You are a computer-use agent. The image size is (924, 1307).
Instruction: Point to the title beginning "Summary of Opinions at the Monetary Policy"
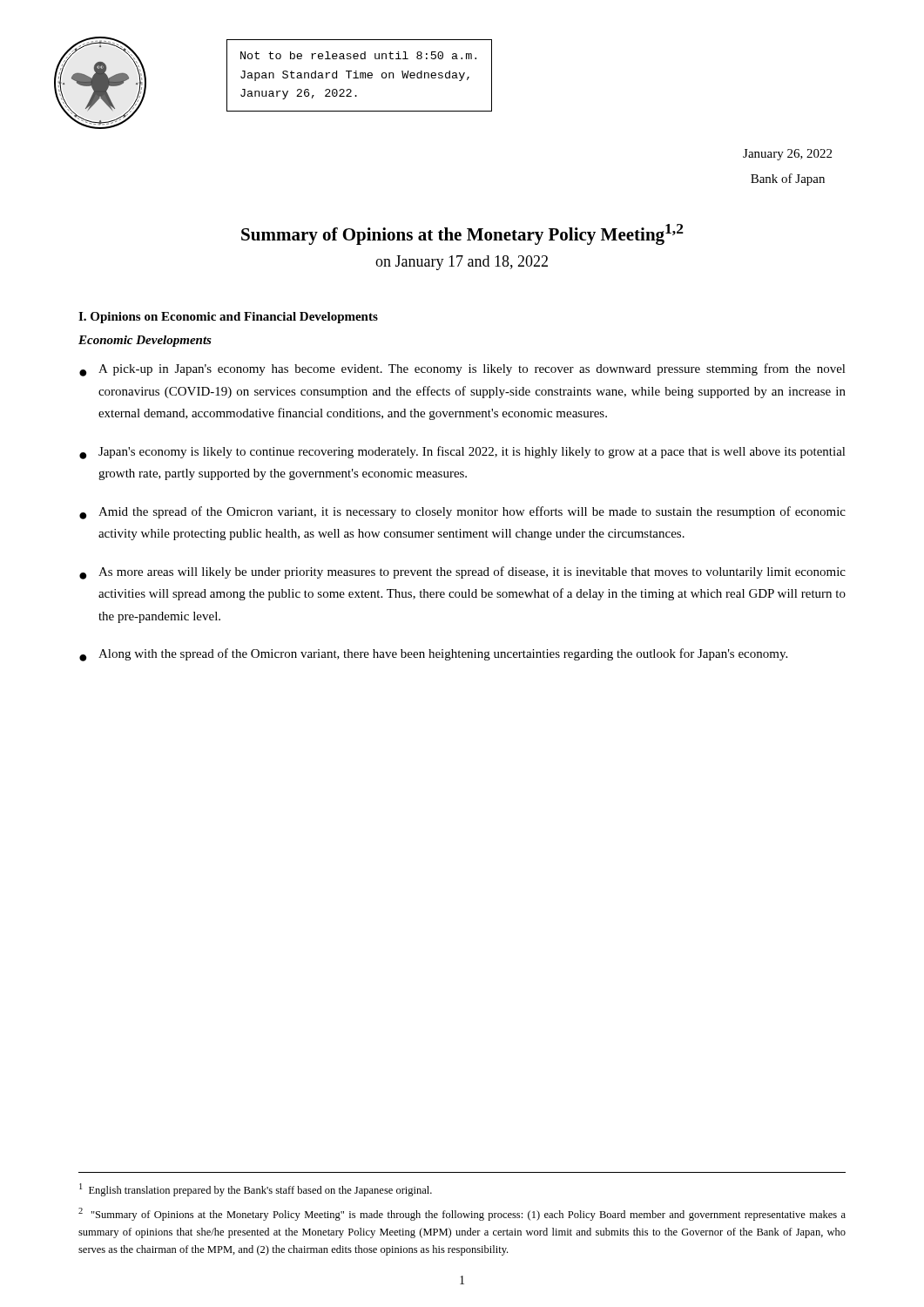point(462,245)
